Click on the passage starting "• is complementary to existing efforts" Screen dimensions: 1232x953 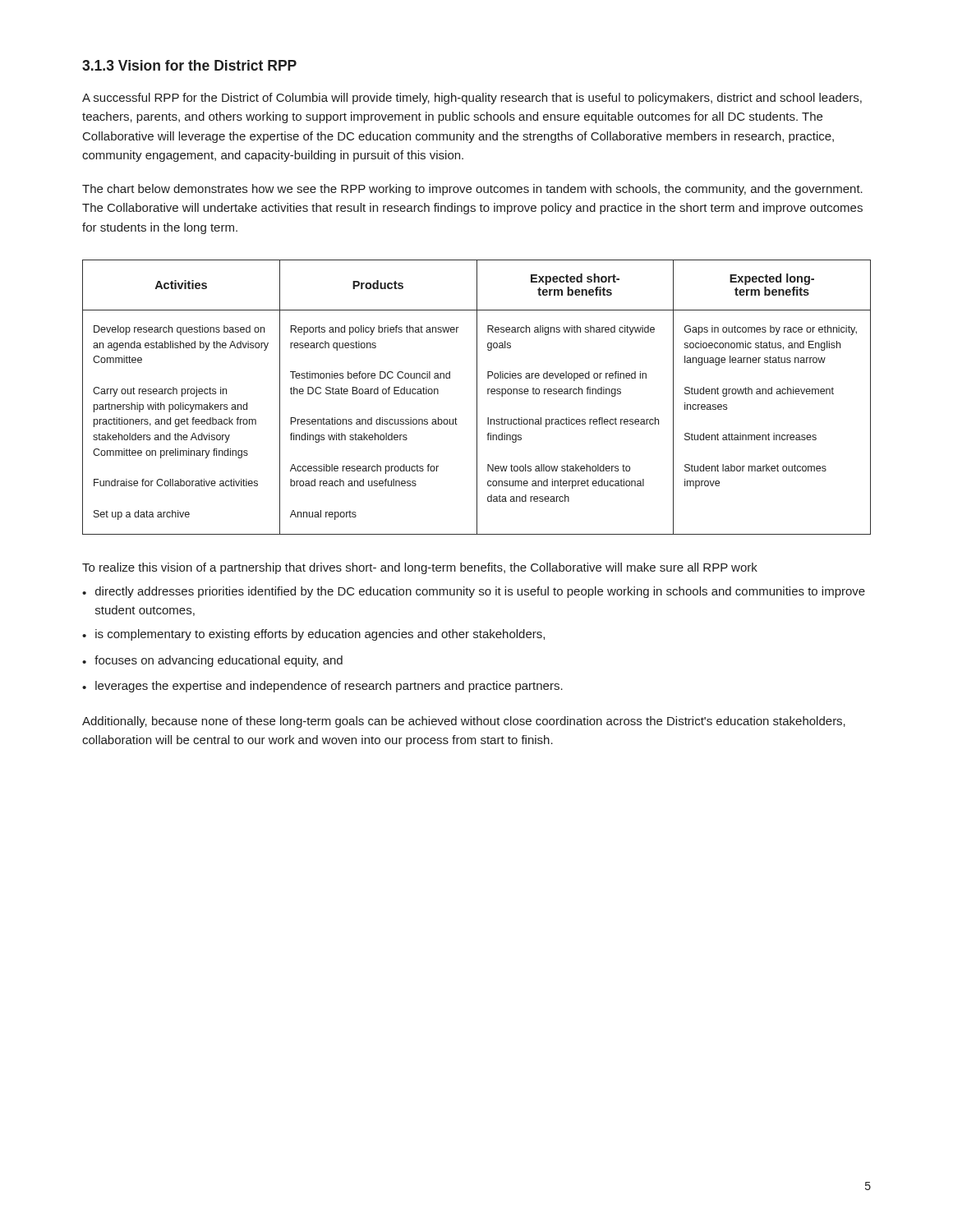coord(314,635)
